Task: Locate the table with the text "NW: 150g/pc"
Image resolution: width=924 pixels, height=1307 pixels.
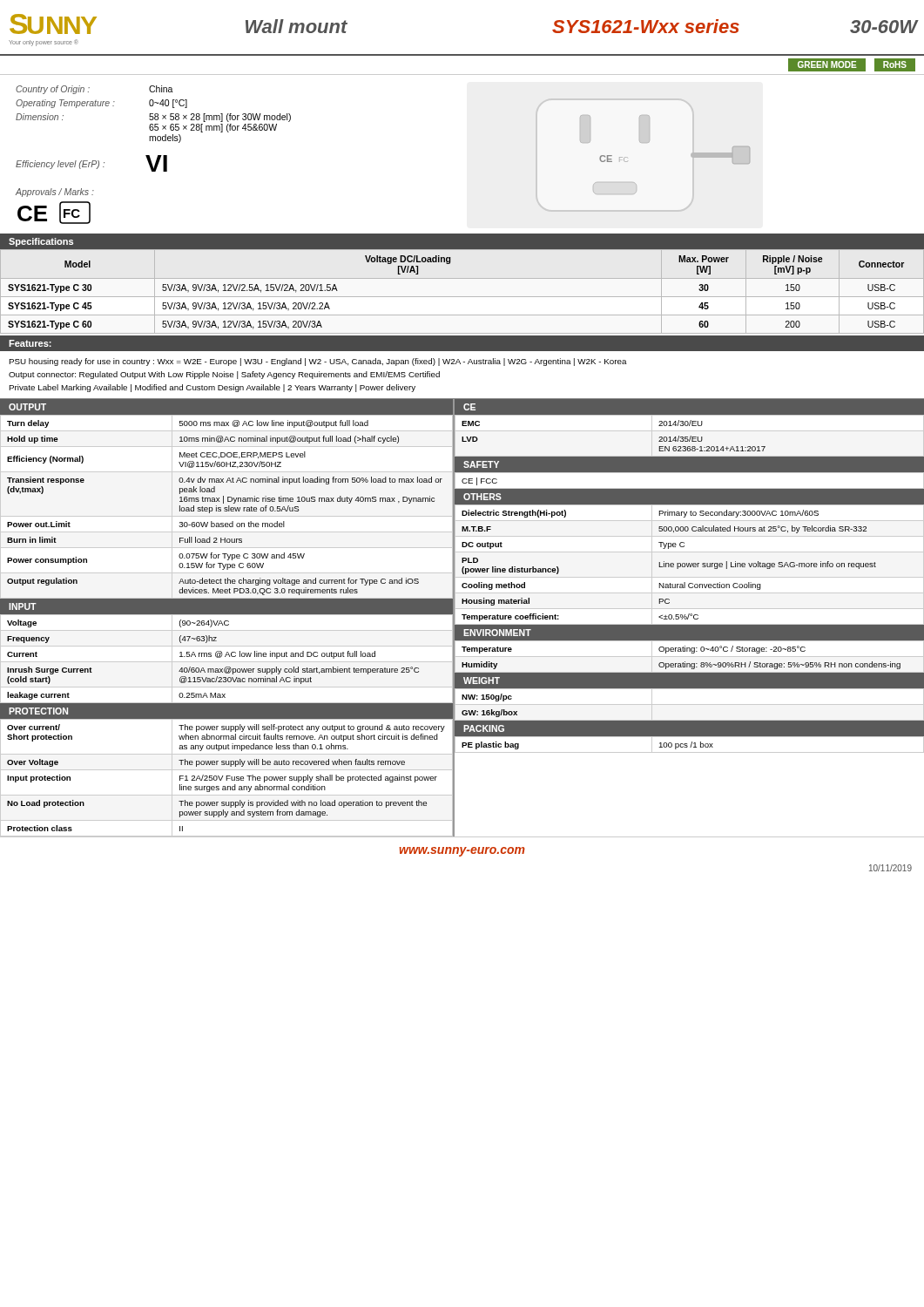Action: tap(689, 704)
